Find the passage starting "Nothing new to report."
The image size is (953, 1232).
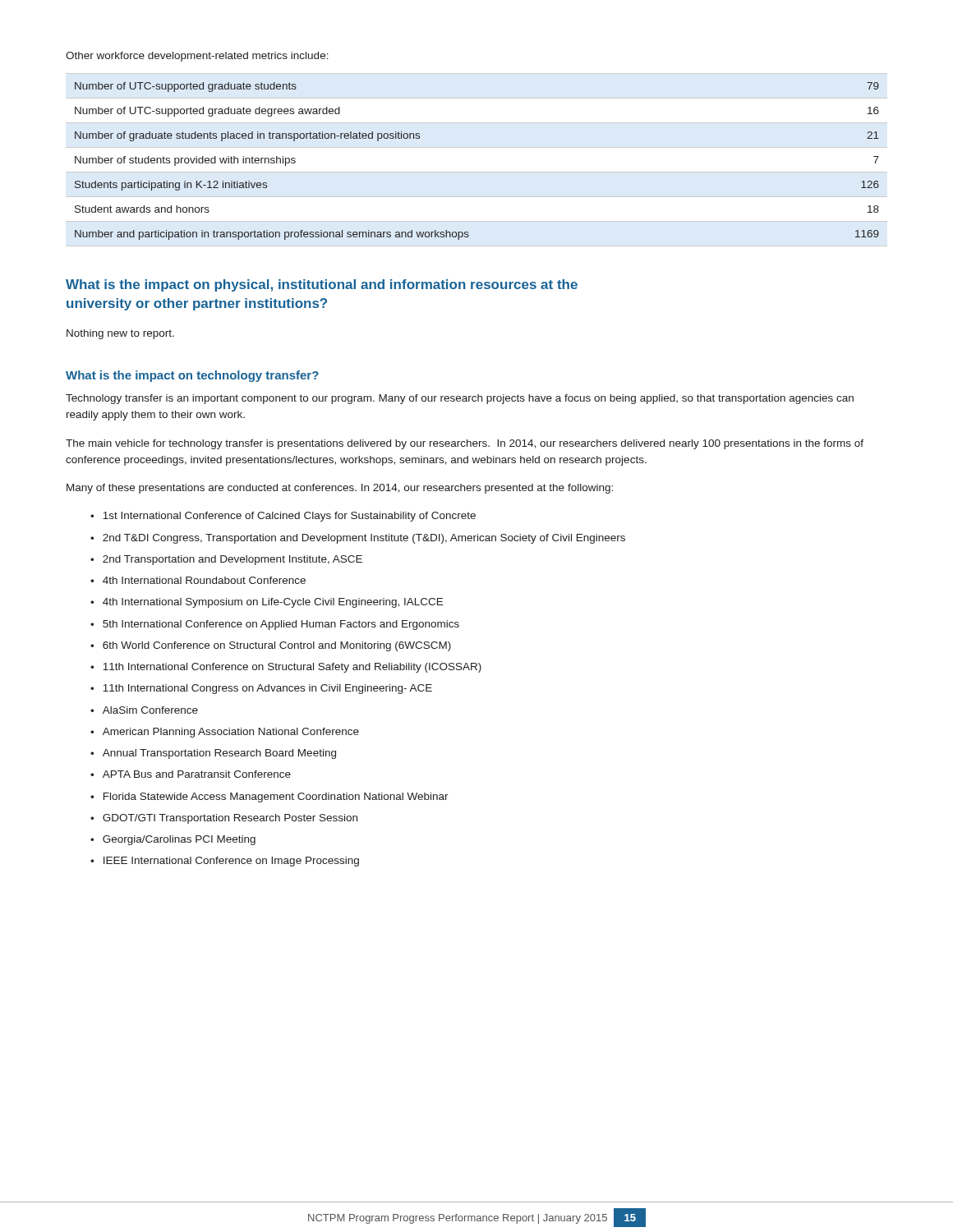(120, 333)
